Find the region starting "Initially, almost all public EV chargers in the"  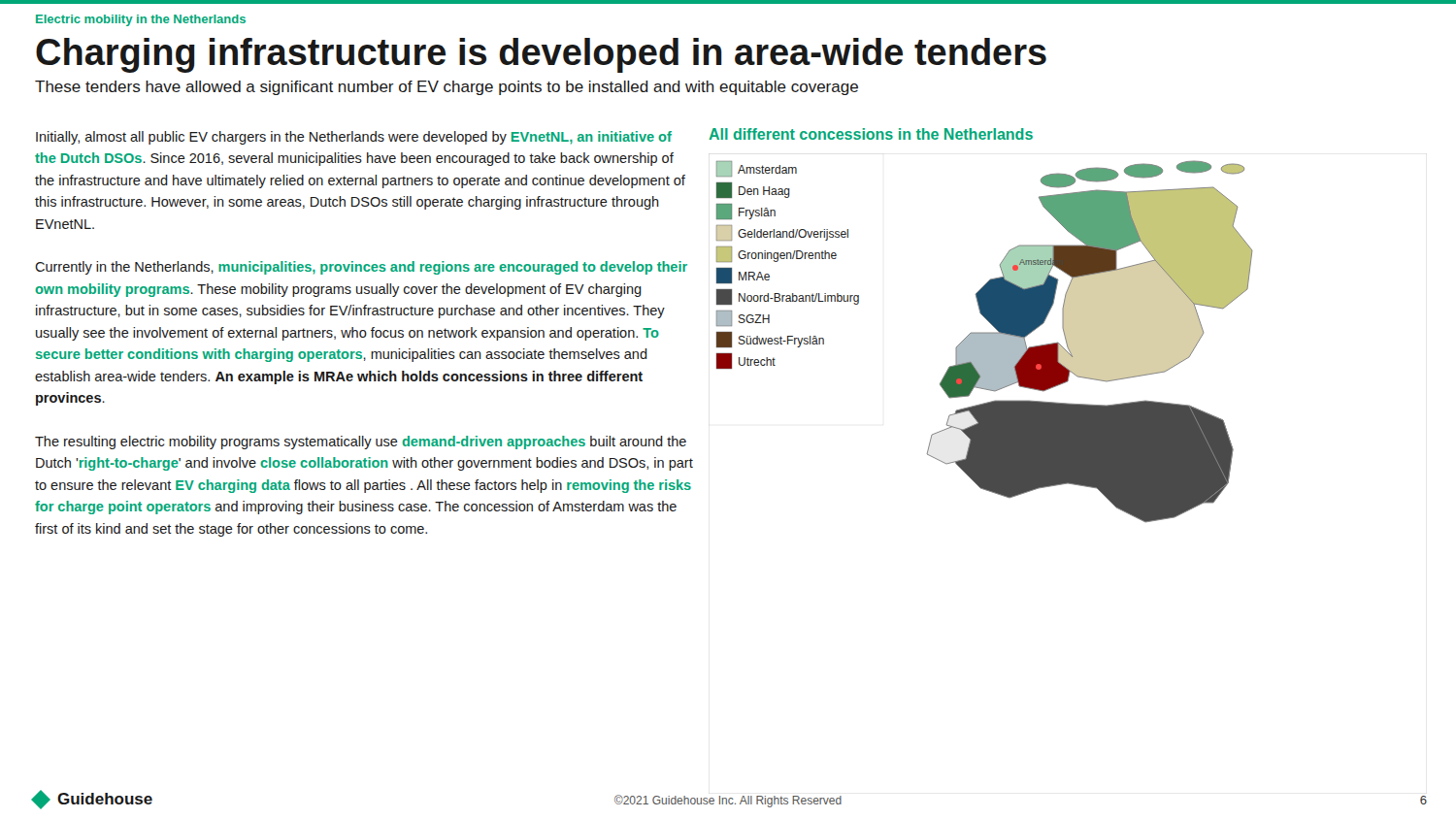click(360, 180)
